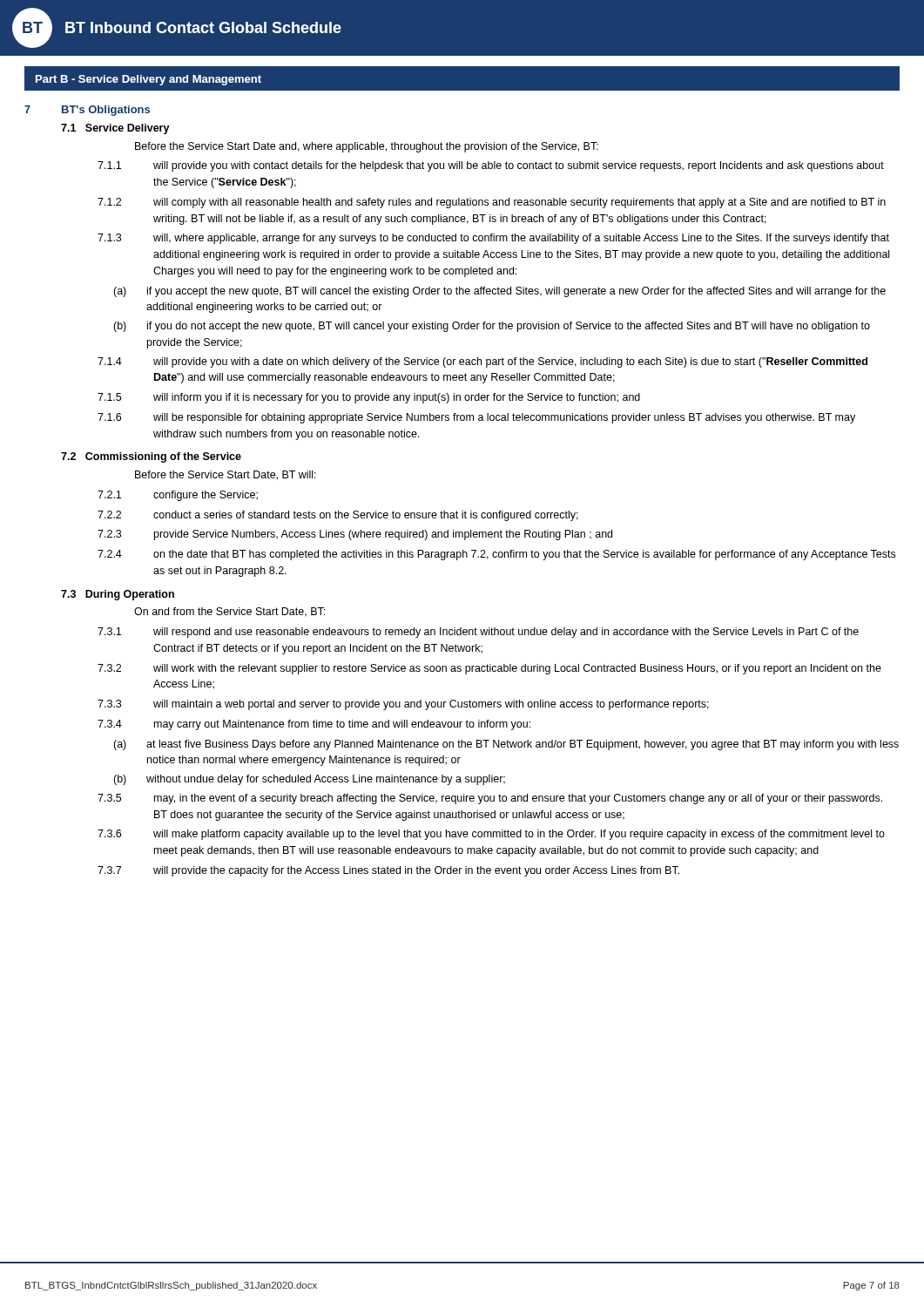Viewport: 924px width, 1307px height.
Task: Locate the region starting "7.1.4 will provide you with a"
Action: (x=480, y=370)
